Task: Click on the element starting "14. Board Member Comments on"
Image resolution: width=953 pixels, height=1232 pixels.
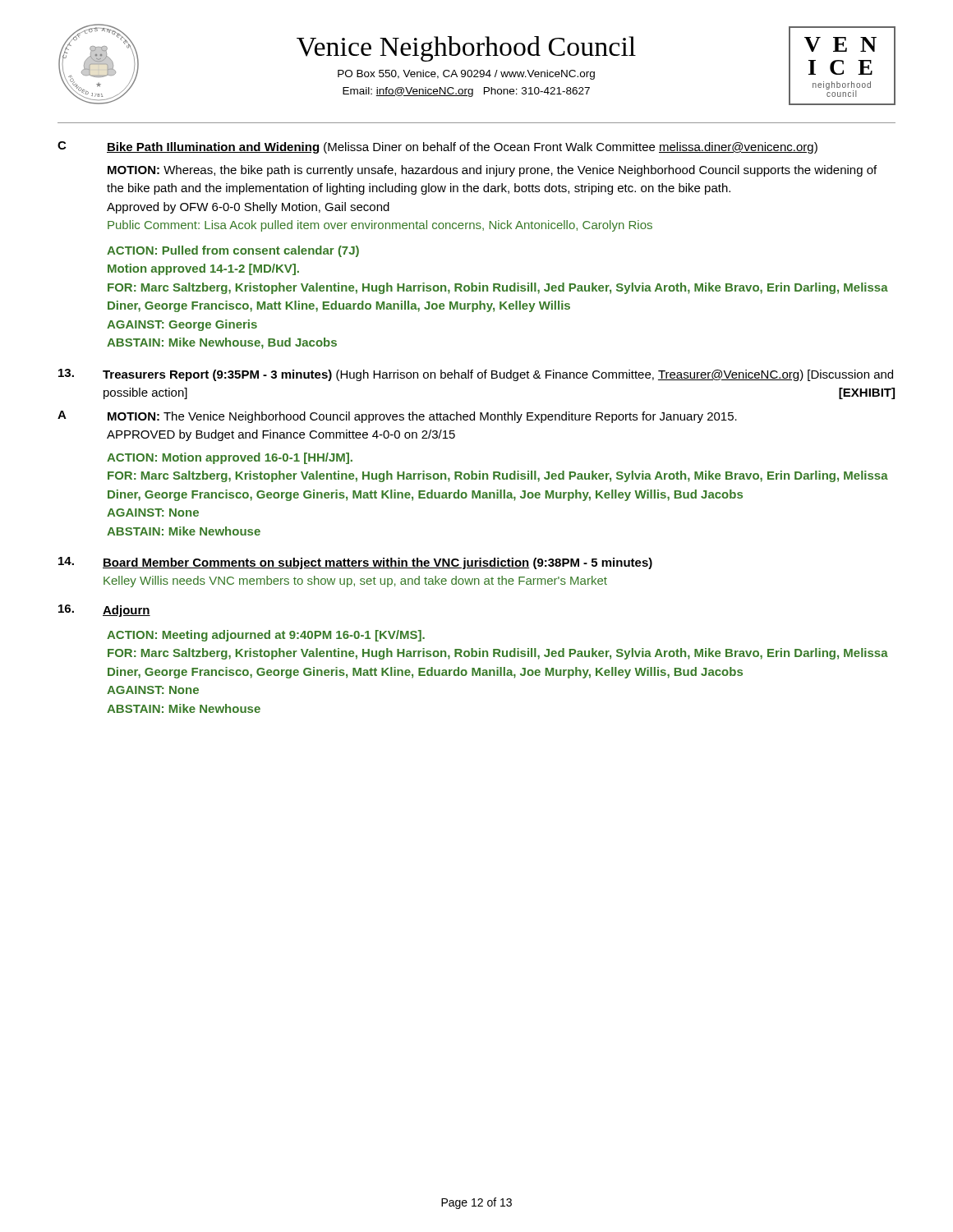Action: click(x=476, y=572)
